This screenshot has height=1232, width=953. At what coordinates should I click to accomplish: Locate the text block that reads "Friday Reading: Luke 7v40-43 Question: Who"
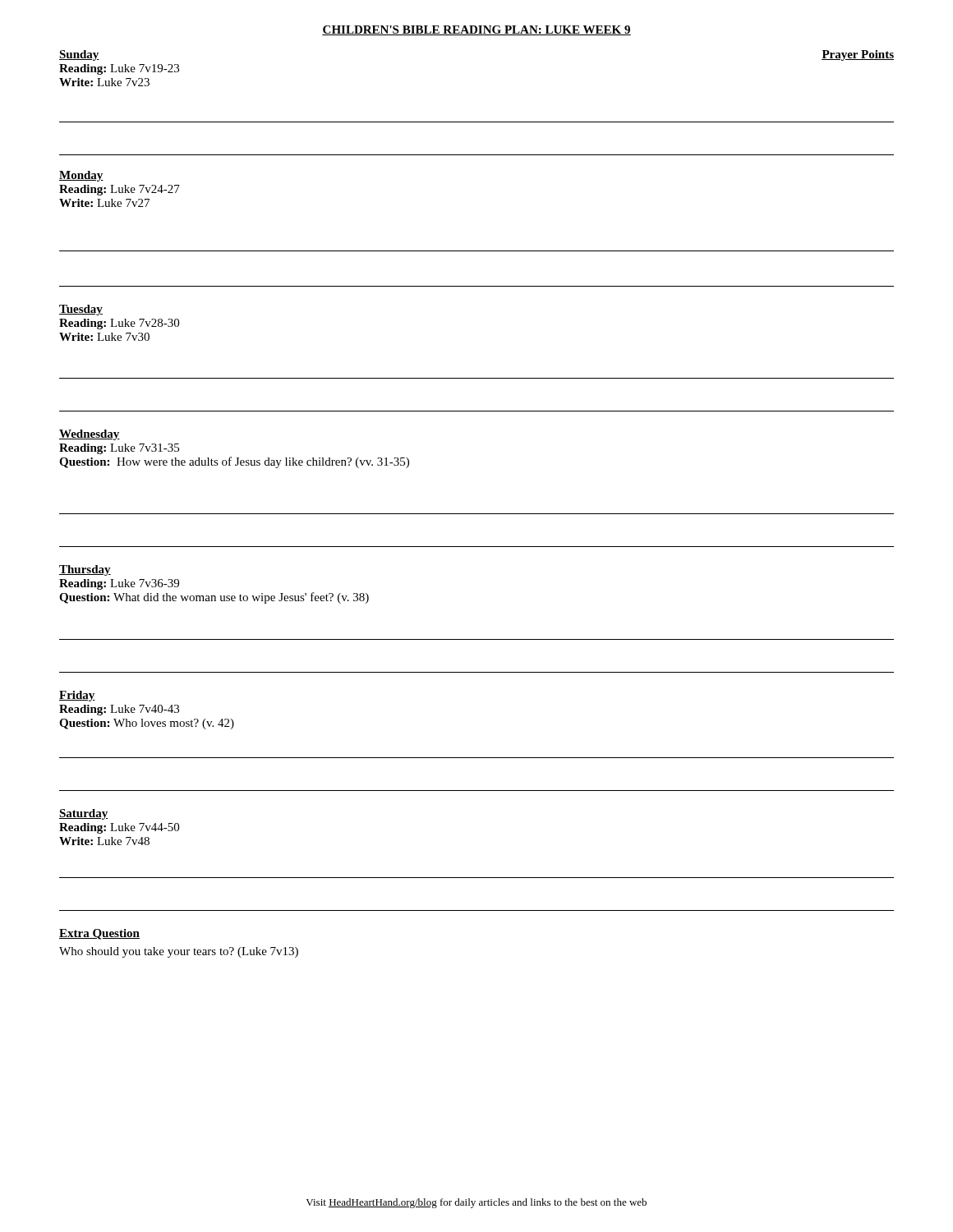(x=147, y=709)
